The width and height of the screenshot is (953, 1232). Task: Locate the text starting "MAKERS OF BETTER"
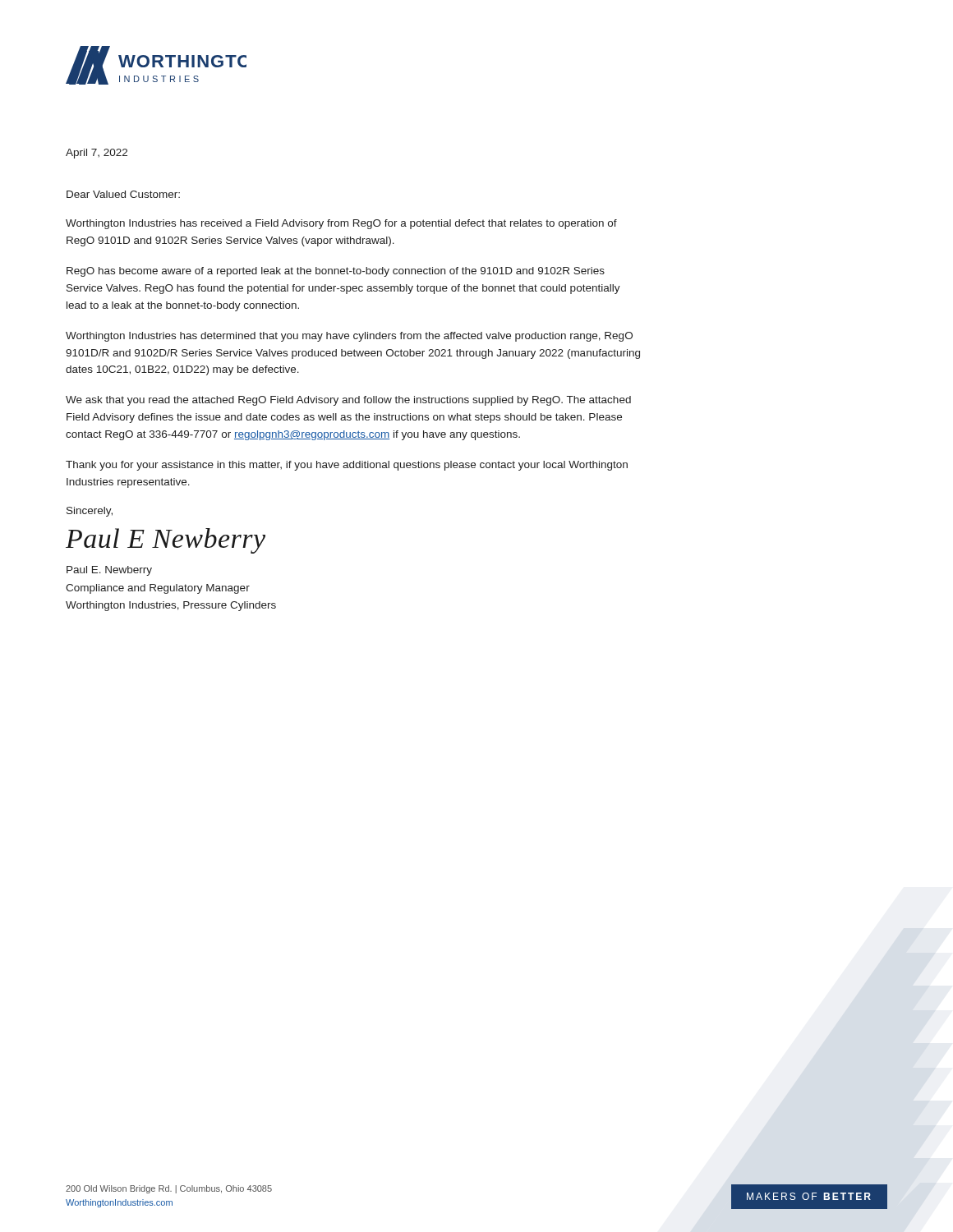[809, 1197]
